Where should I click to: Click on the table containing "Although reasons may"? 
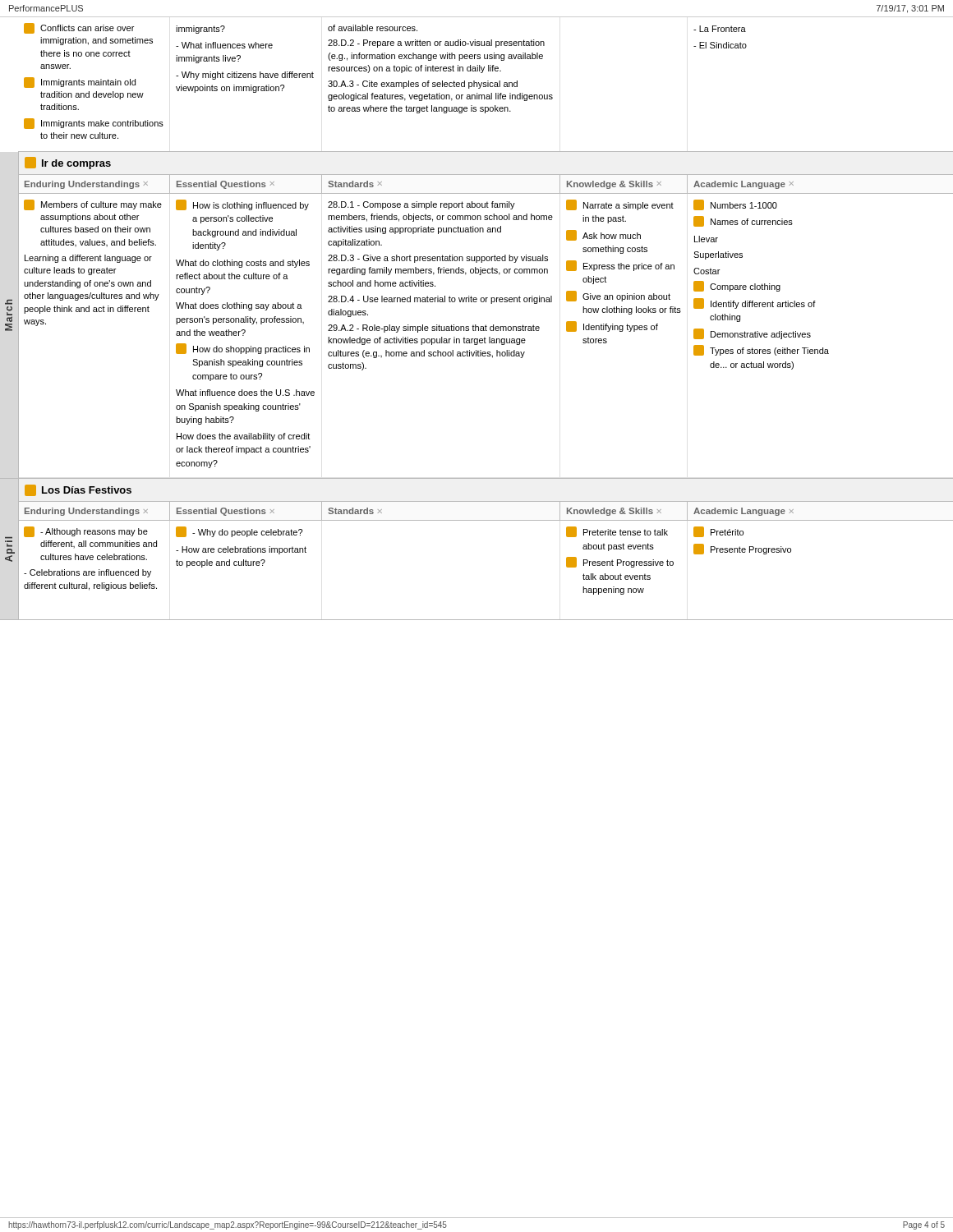(486, 570)
